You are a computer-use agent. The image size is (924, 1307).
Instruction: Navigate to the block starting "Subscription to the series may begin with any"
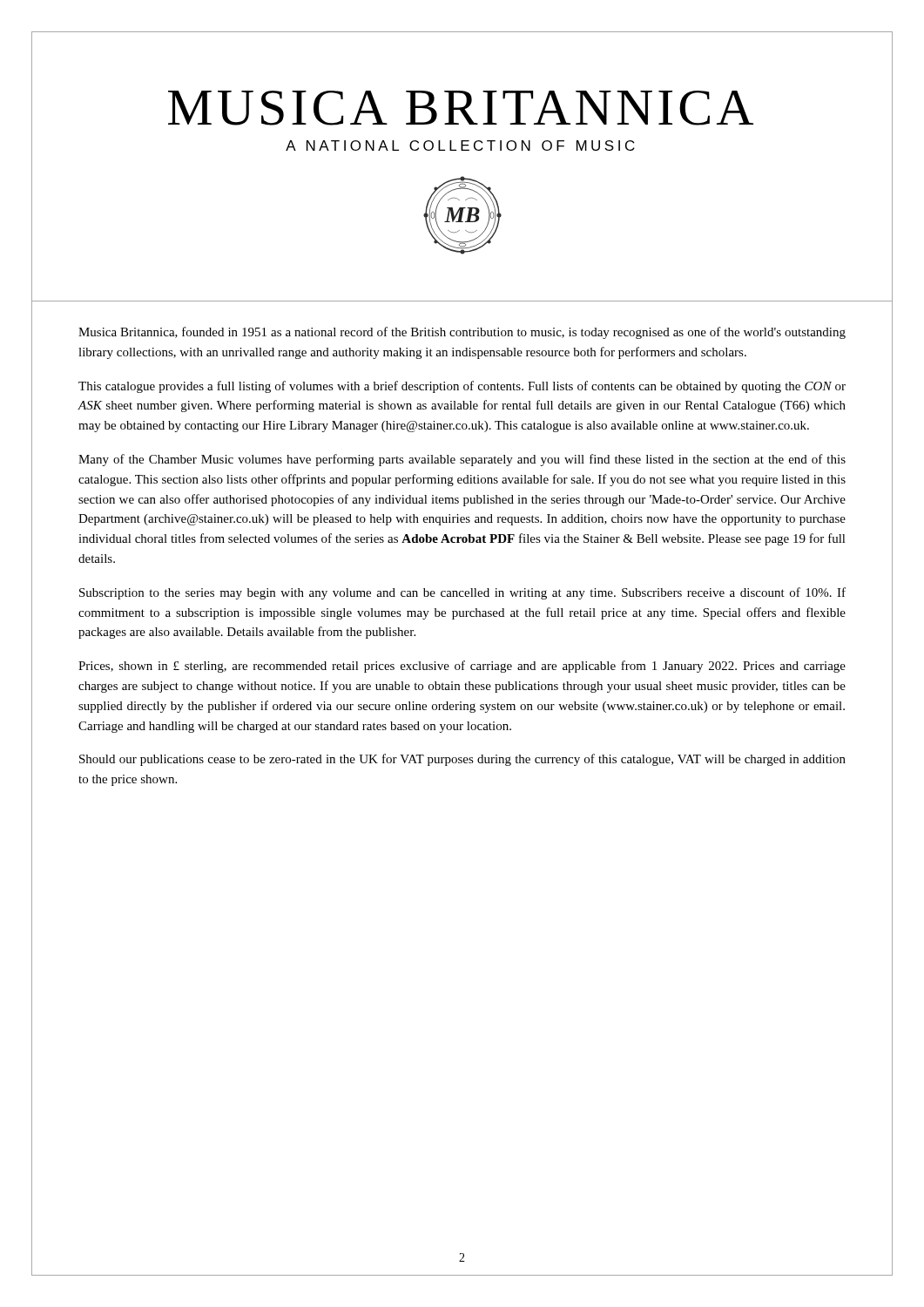[x=462, y=612]
